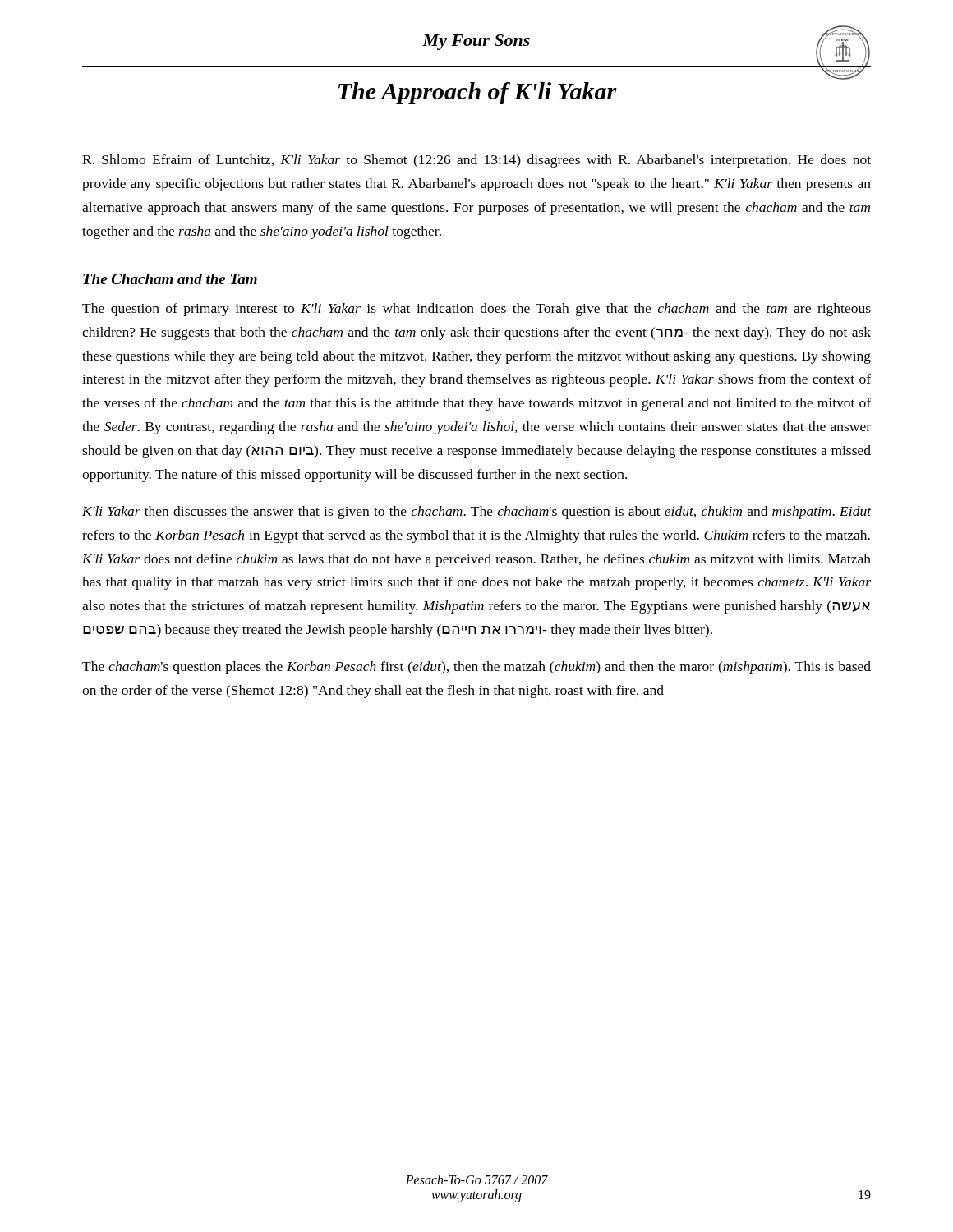Point to the text block starting "The Chacham and the Tam"
This screenshot has height=1232, width=953.
point(170,278)
